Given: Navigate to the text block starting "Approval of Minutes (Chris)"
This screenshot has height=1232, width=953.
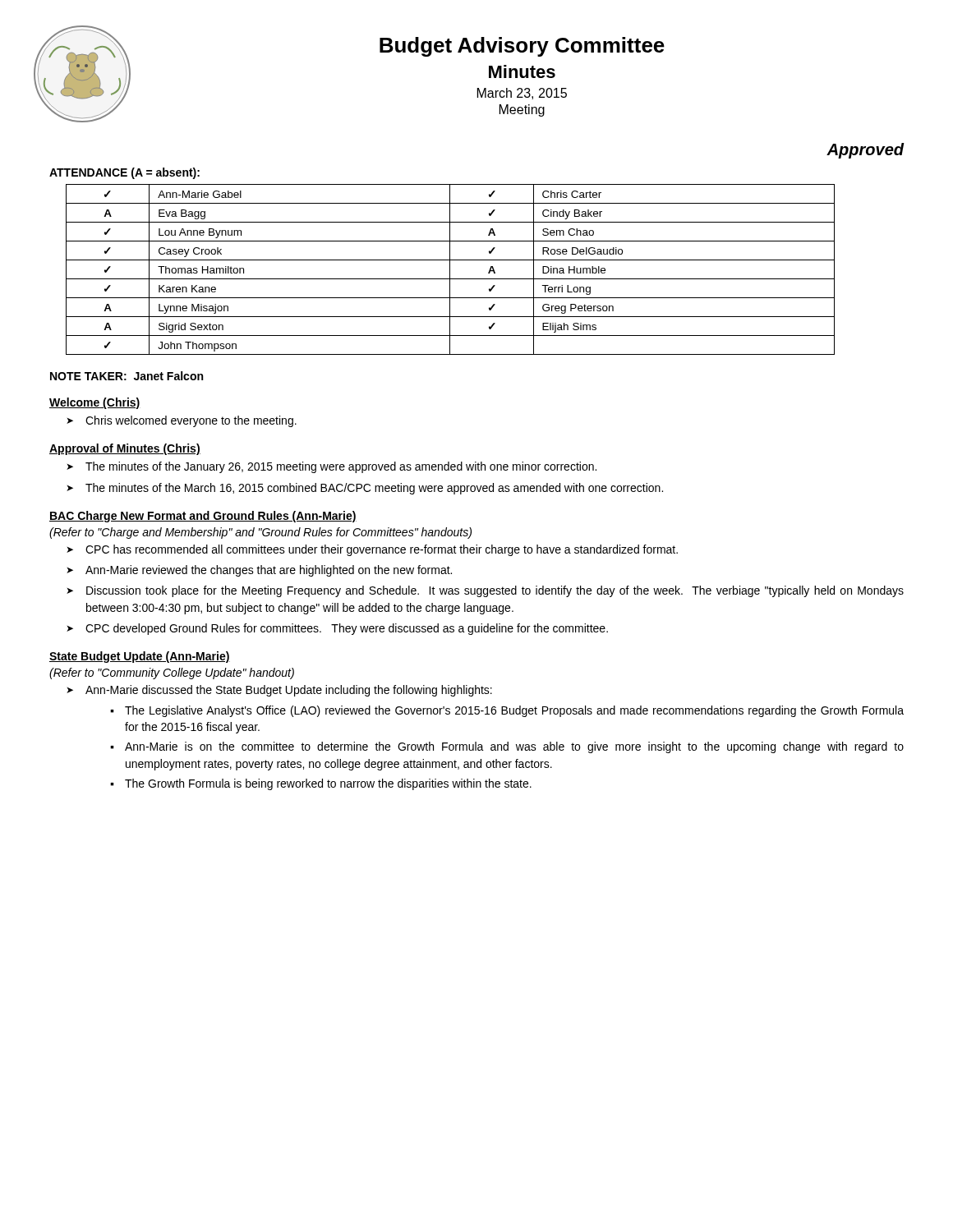Looking at the screenshot, I should pos(125,449).
